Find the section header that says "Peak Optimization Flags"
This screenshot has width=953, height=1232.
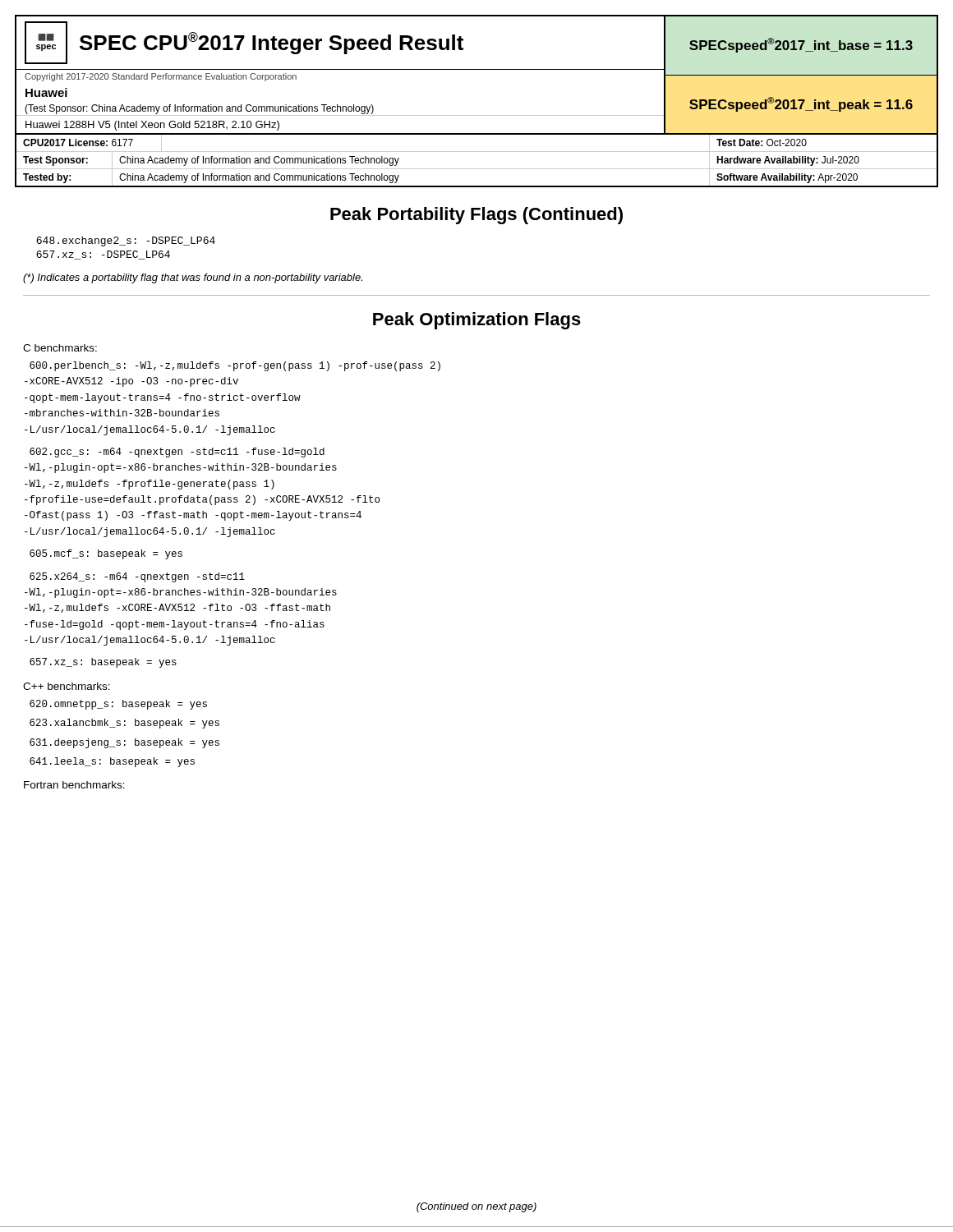click(x=476, y=319)
